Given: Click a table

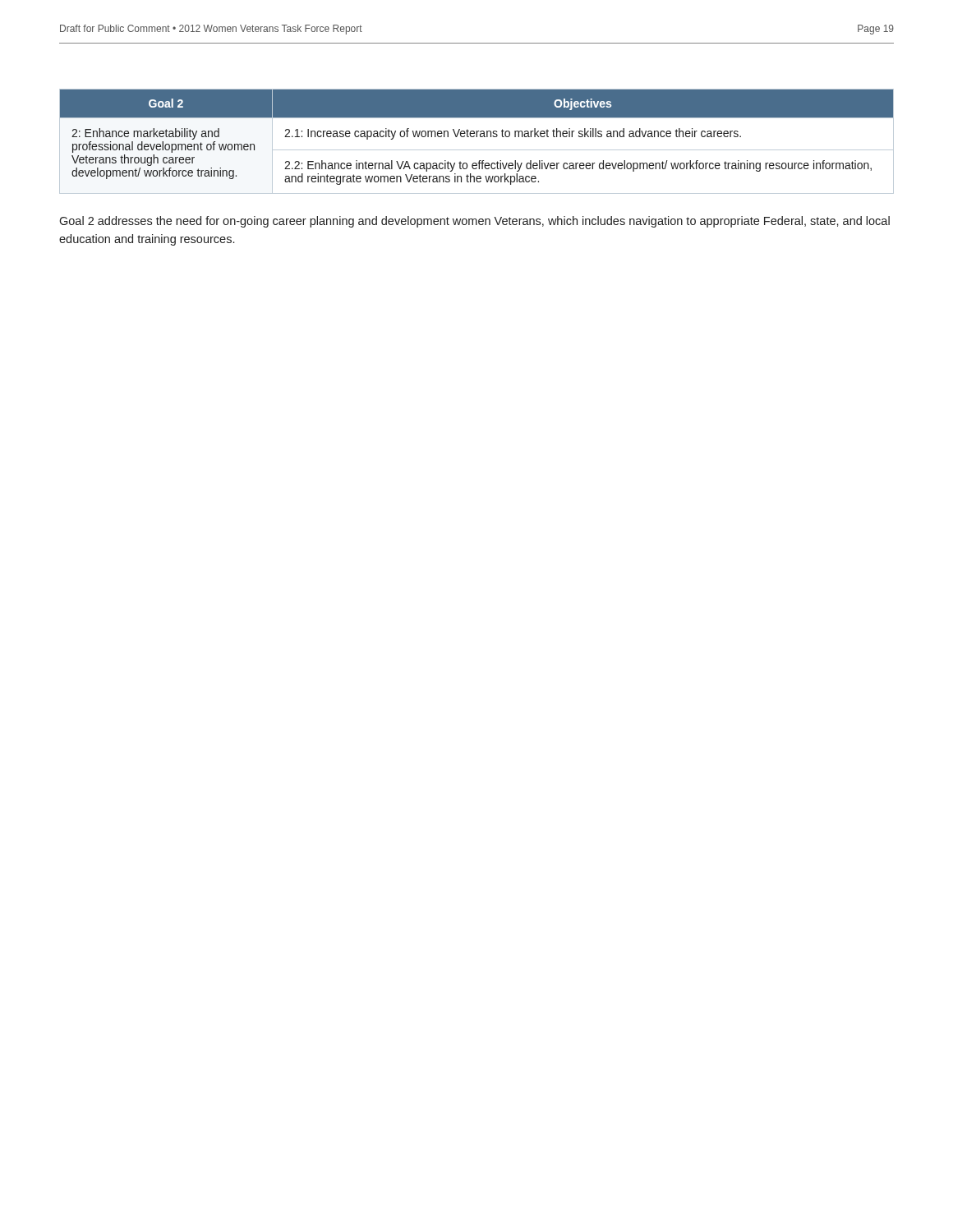Looking at the screenshot, I should (476, 141).
